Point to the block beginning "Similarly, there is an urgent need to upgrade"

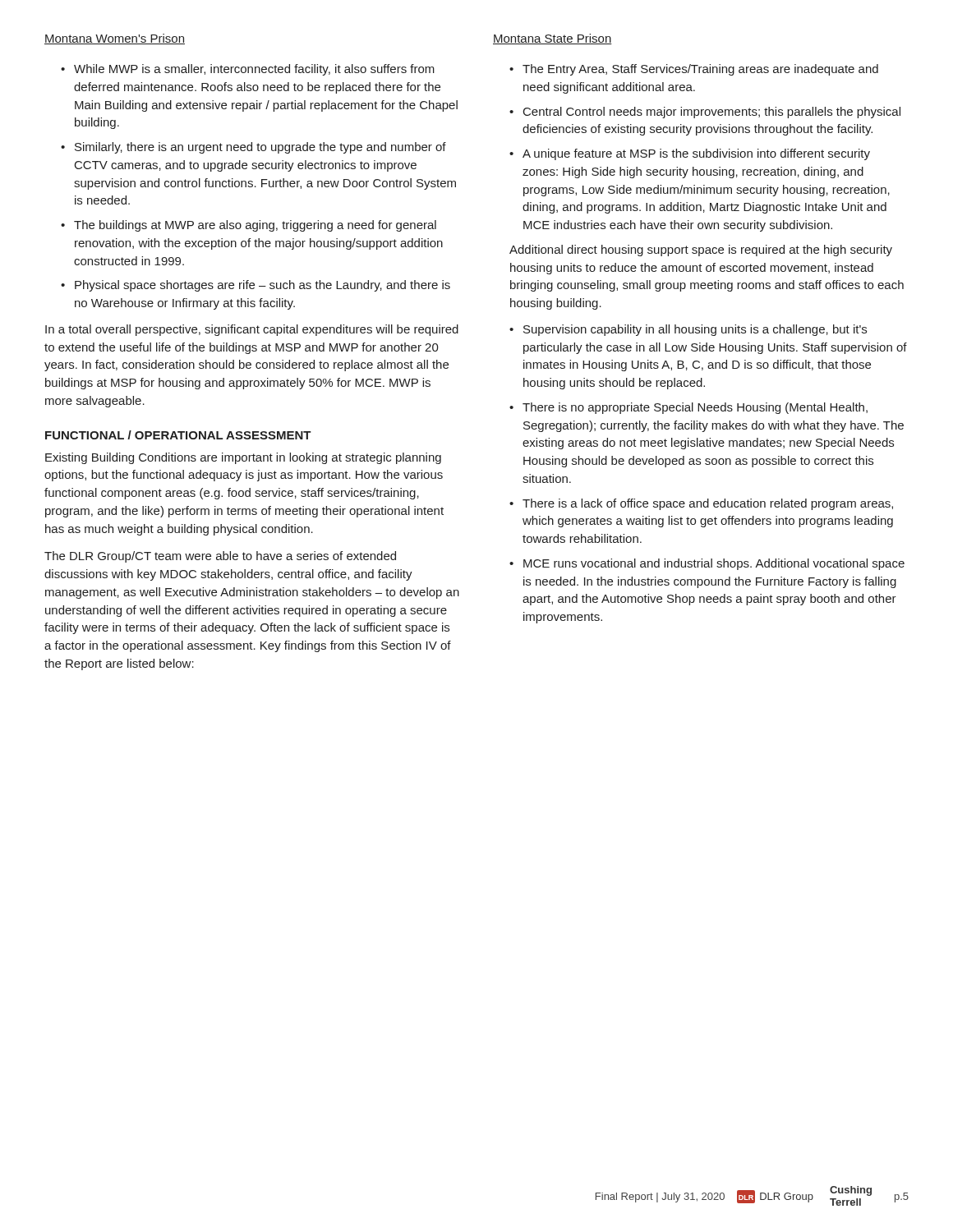[260, 174]
